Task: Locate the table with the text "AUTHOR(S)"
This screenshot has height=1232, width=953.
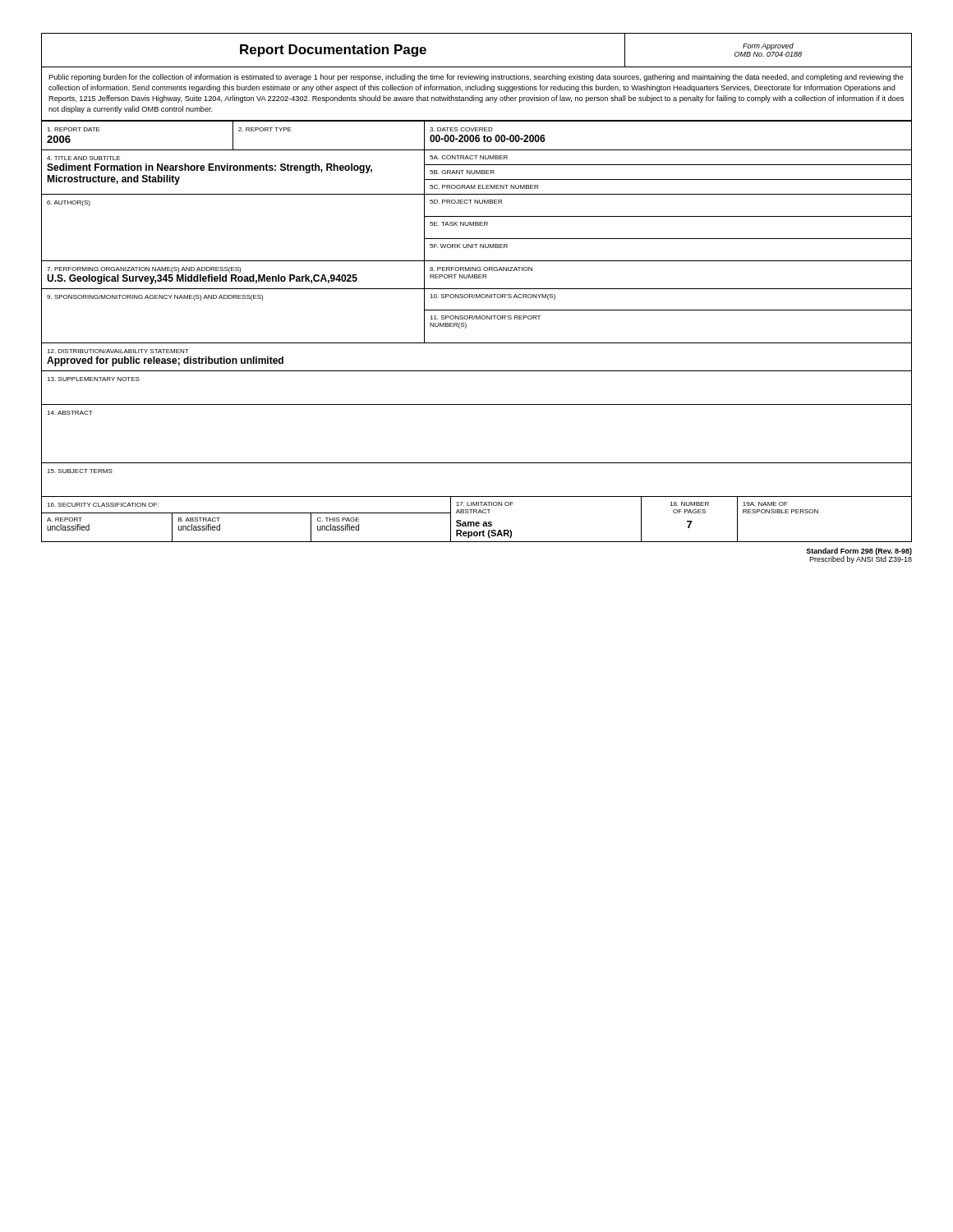Action: pos(233,202)
